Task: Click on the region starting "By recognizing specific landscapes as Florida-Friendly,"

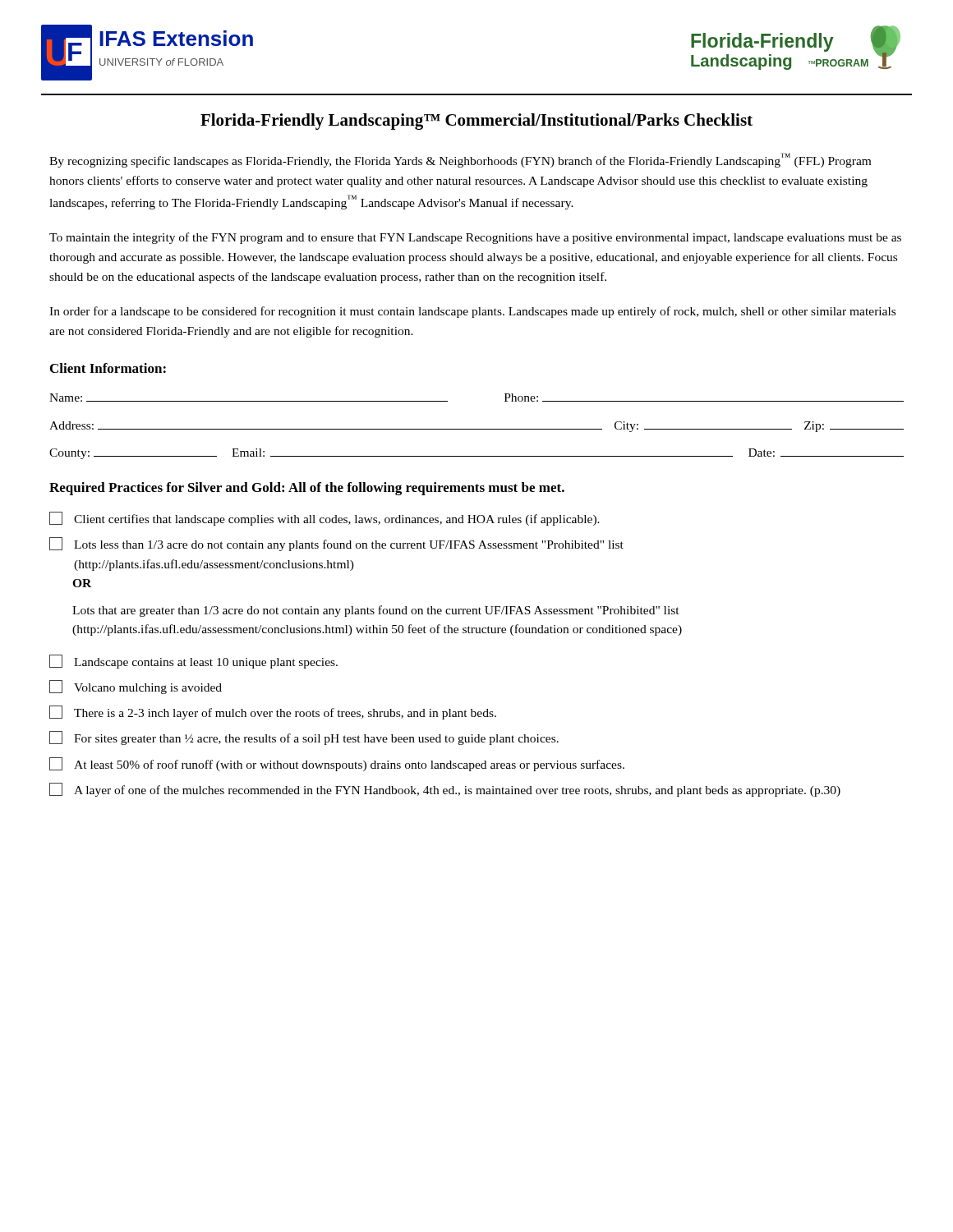Action: coord(460,180)
